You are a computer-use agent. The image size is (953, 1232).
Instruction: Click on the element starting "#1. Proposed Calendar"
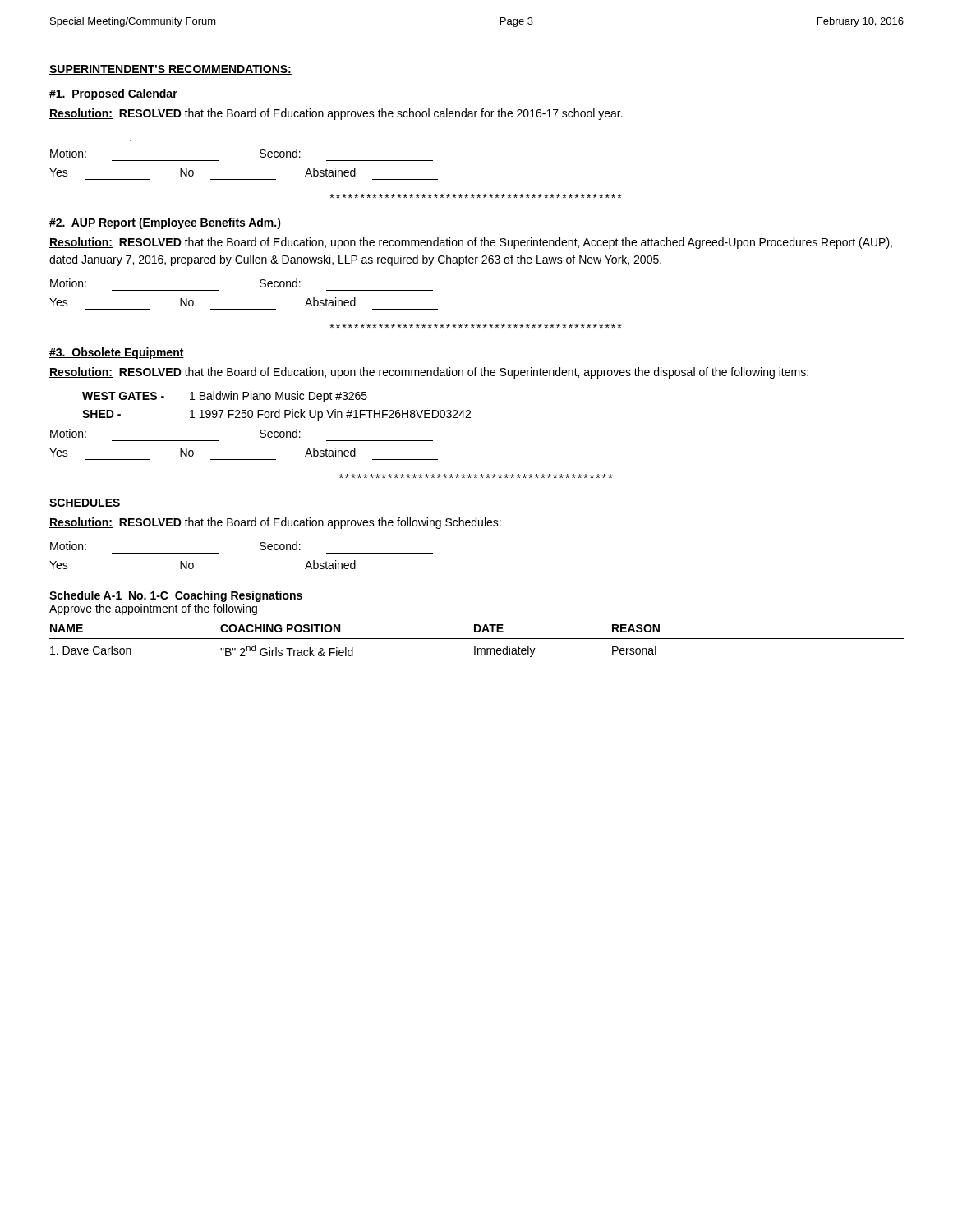point(113,94)
